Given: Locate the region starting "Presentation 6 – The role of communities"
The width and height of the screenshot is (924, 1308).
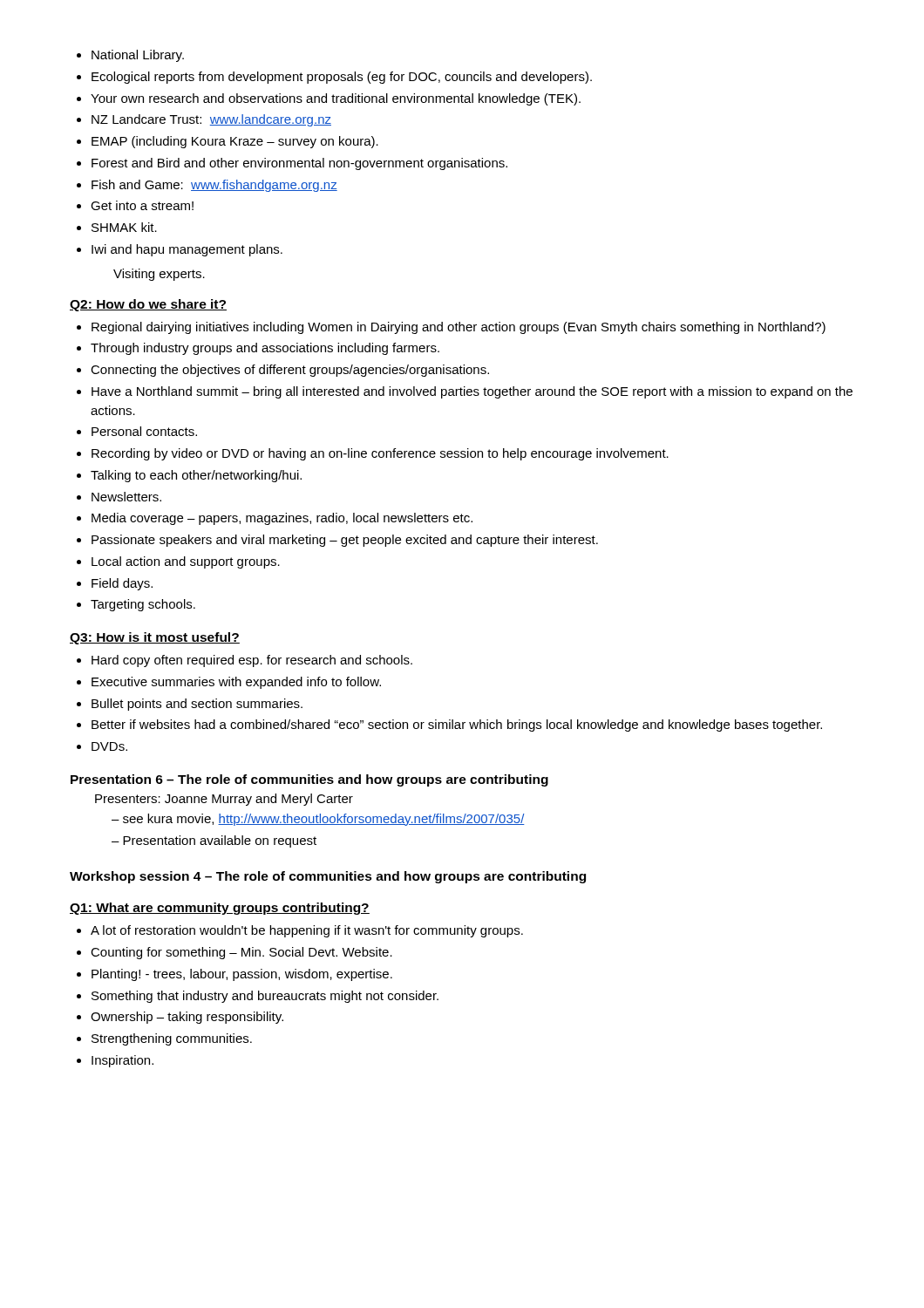Looking at the screenshot, I should [309, 779].
